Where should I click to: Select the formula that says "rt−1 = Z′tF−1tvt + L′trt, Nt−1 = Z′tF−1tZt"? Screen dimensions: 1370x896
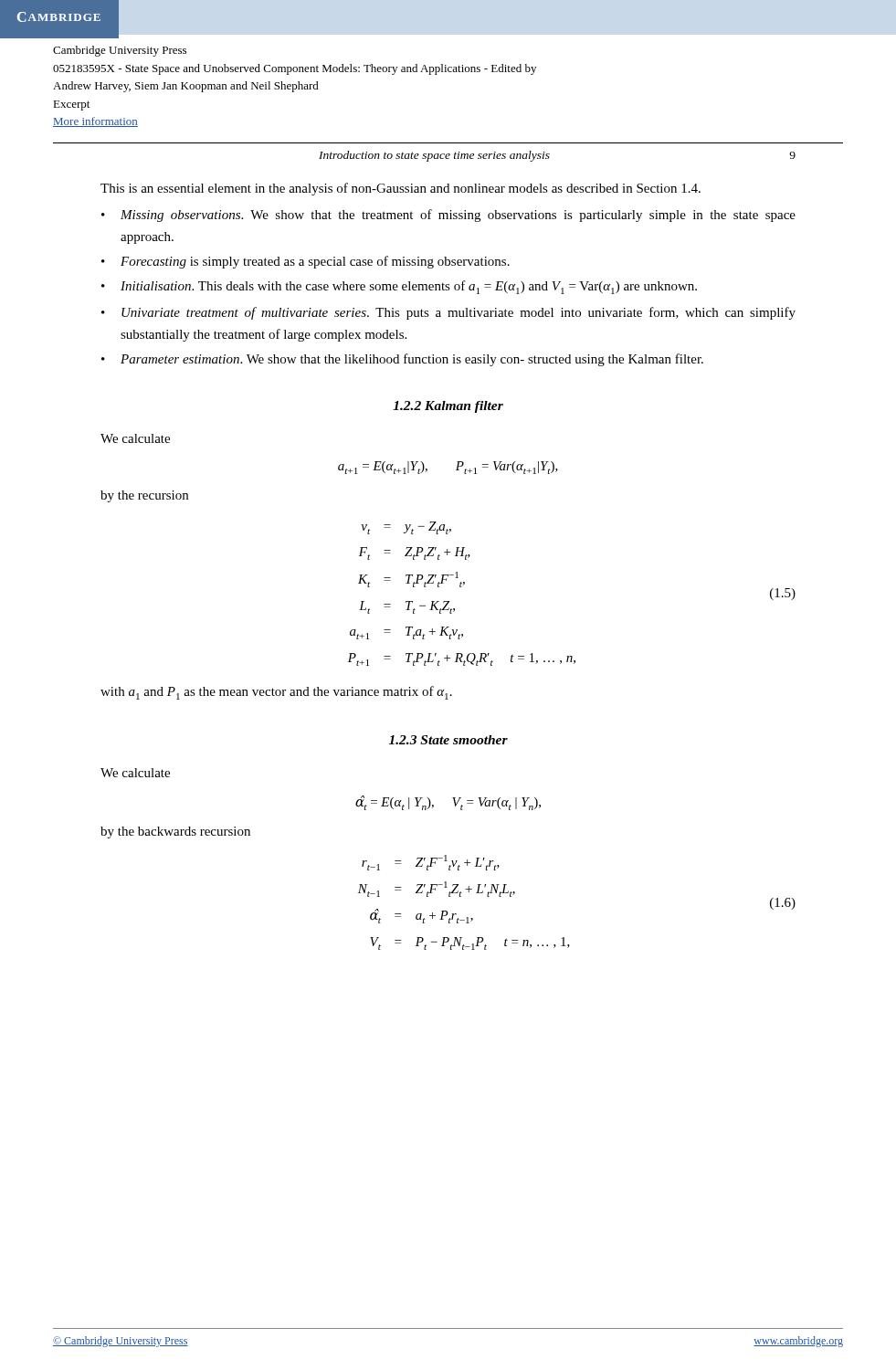click(431, 863)
